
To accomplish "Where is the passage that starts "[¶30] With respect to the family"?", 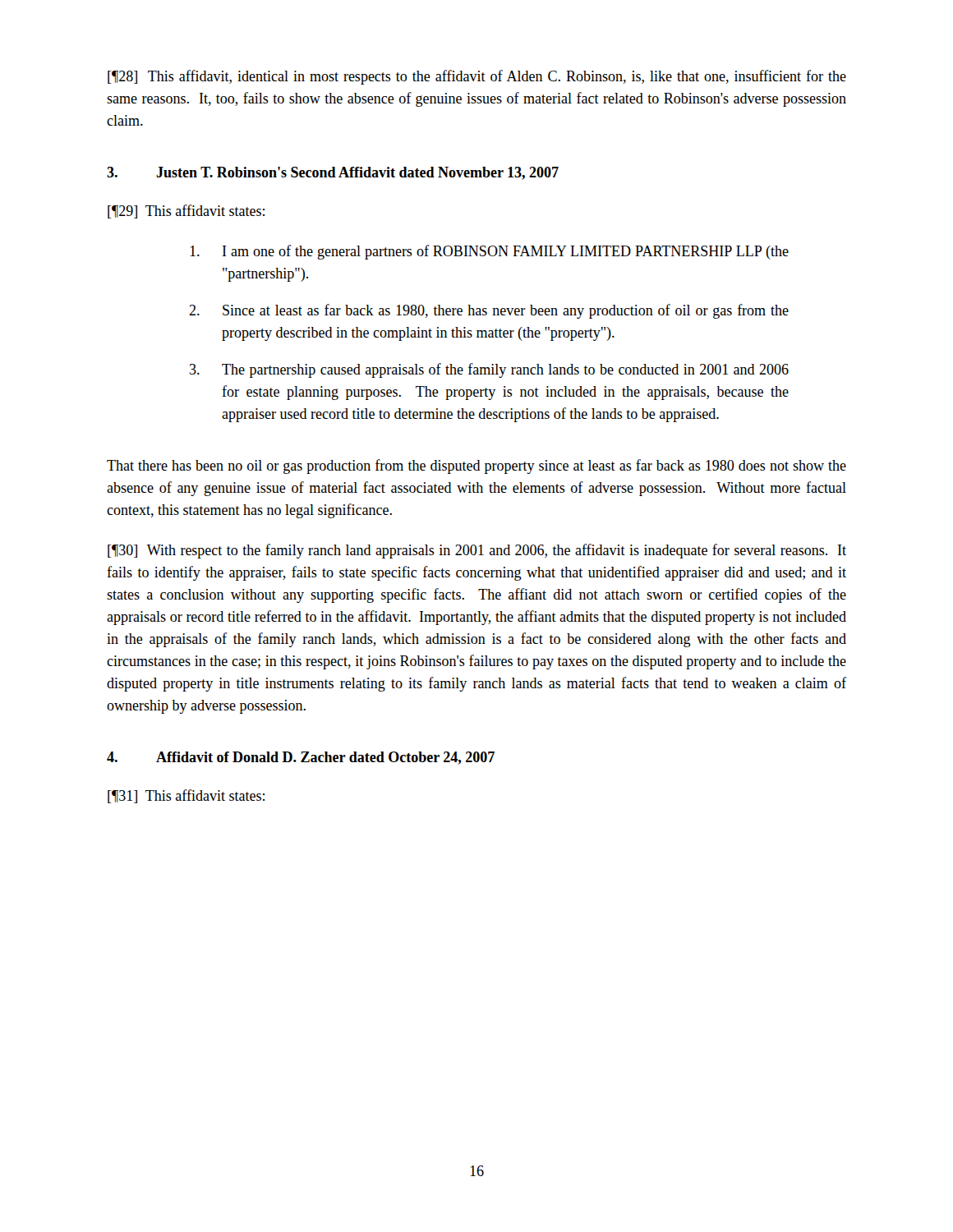I will tap(476, 628).
